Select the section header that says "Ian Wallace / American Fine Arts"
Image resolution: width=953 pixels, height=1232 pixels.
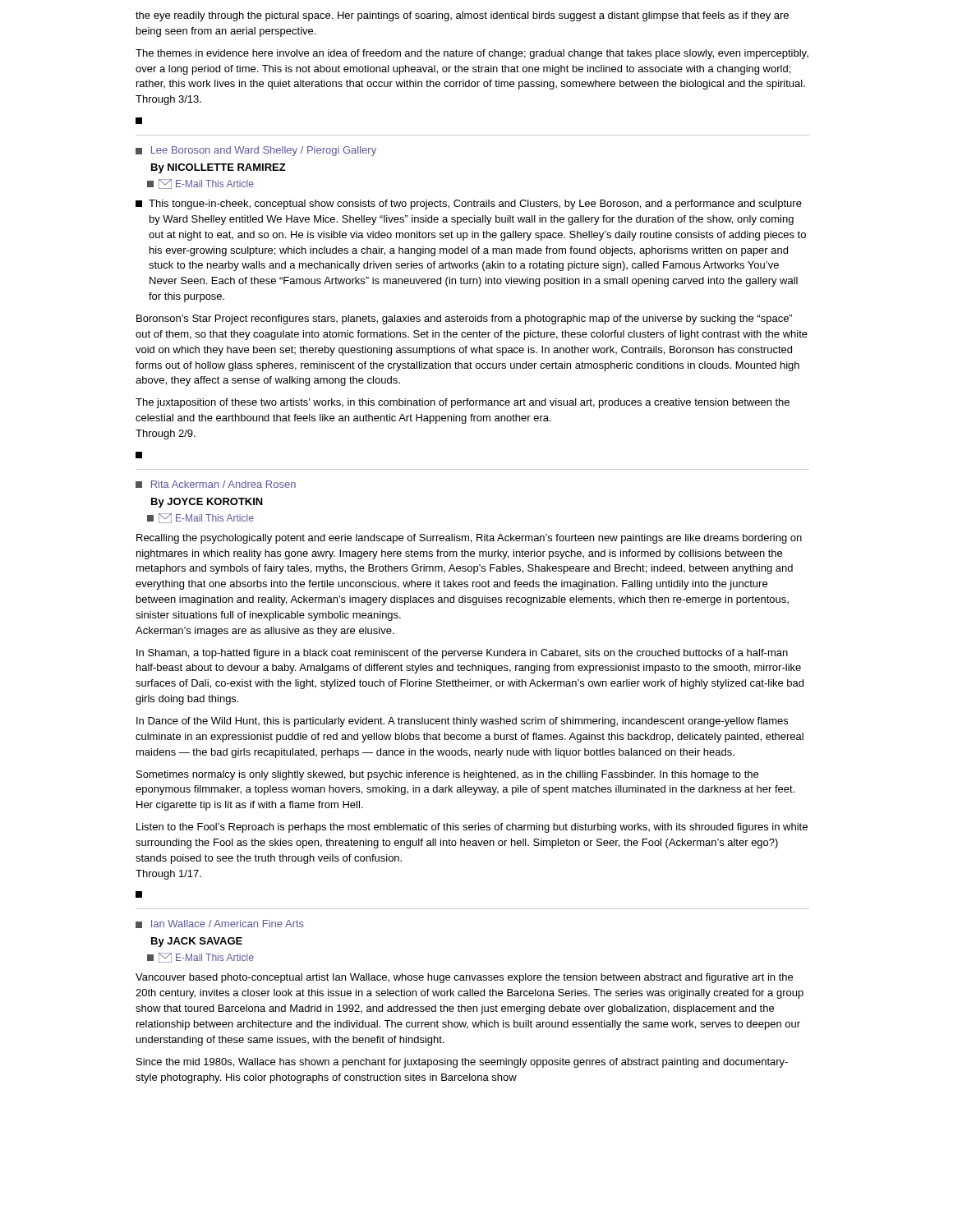pyautogui.click(x=220, y=924)
